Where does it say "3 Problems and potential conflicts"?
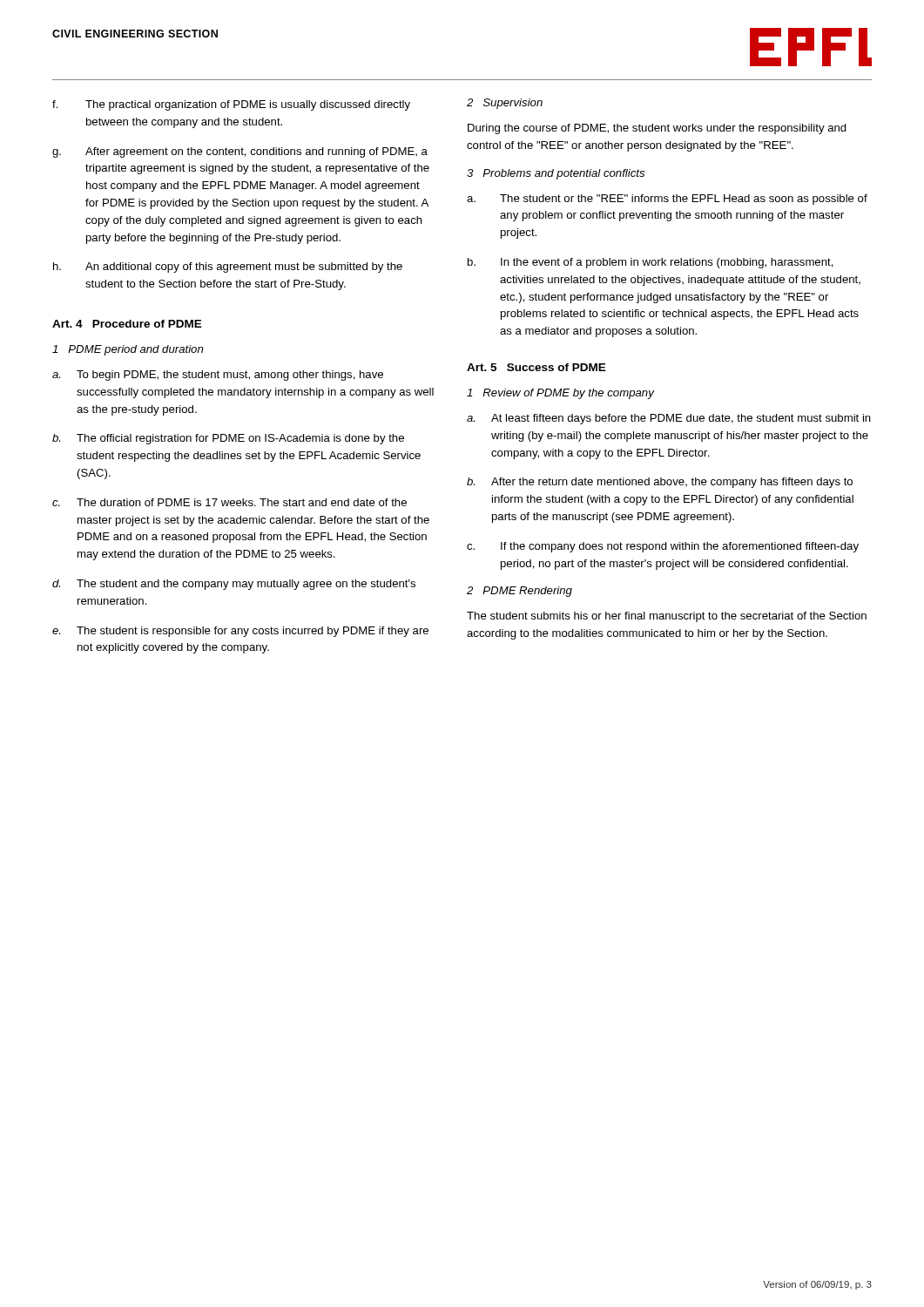This screenshot has height=1307, width=924. [x=556, y=173]
